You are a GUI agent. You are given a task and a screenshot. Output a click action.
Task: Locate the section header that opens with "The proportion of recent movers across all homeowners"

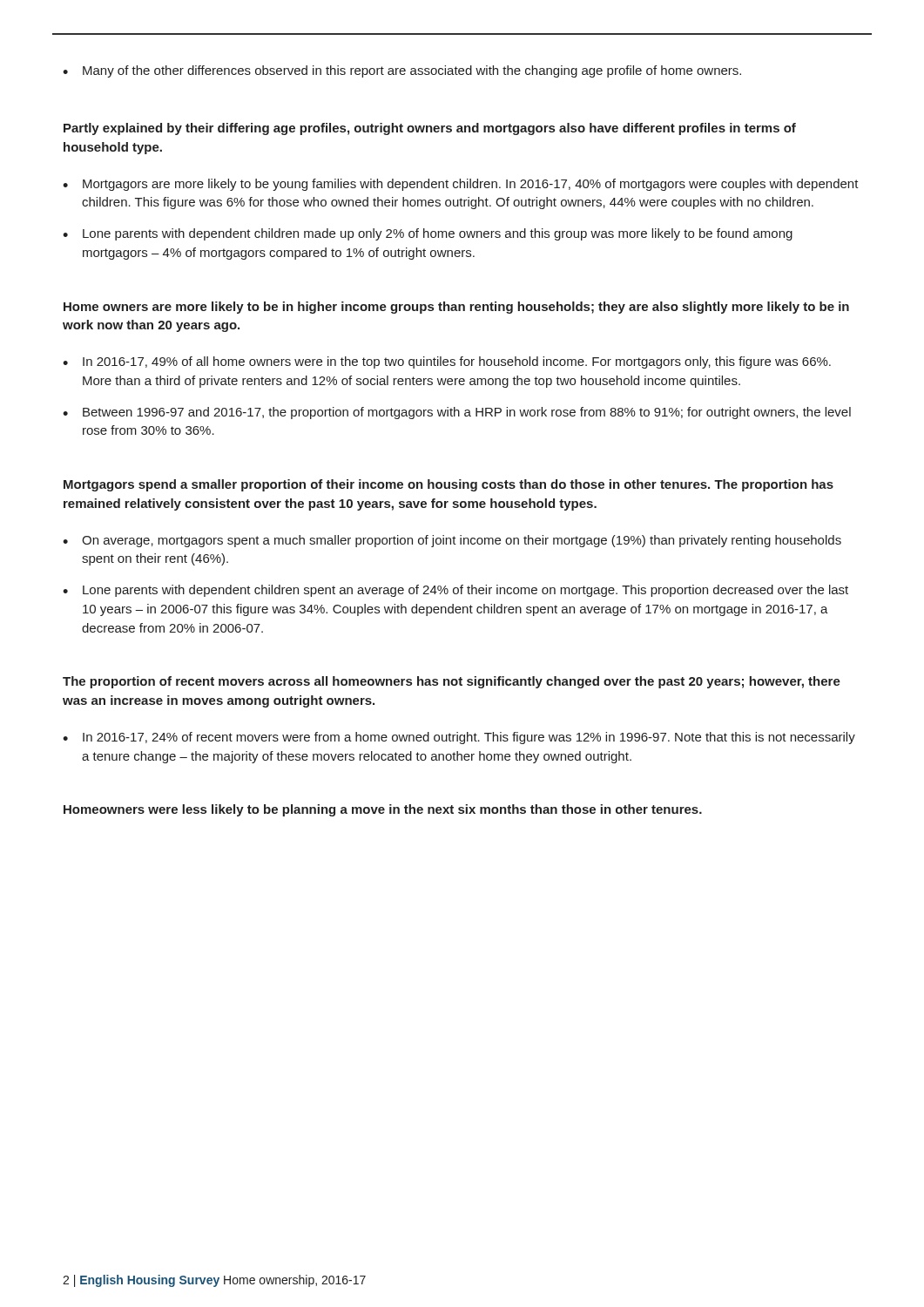click(451, 691)
